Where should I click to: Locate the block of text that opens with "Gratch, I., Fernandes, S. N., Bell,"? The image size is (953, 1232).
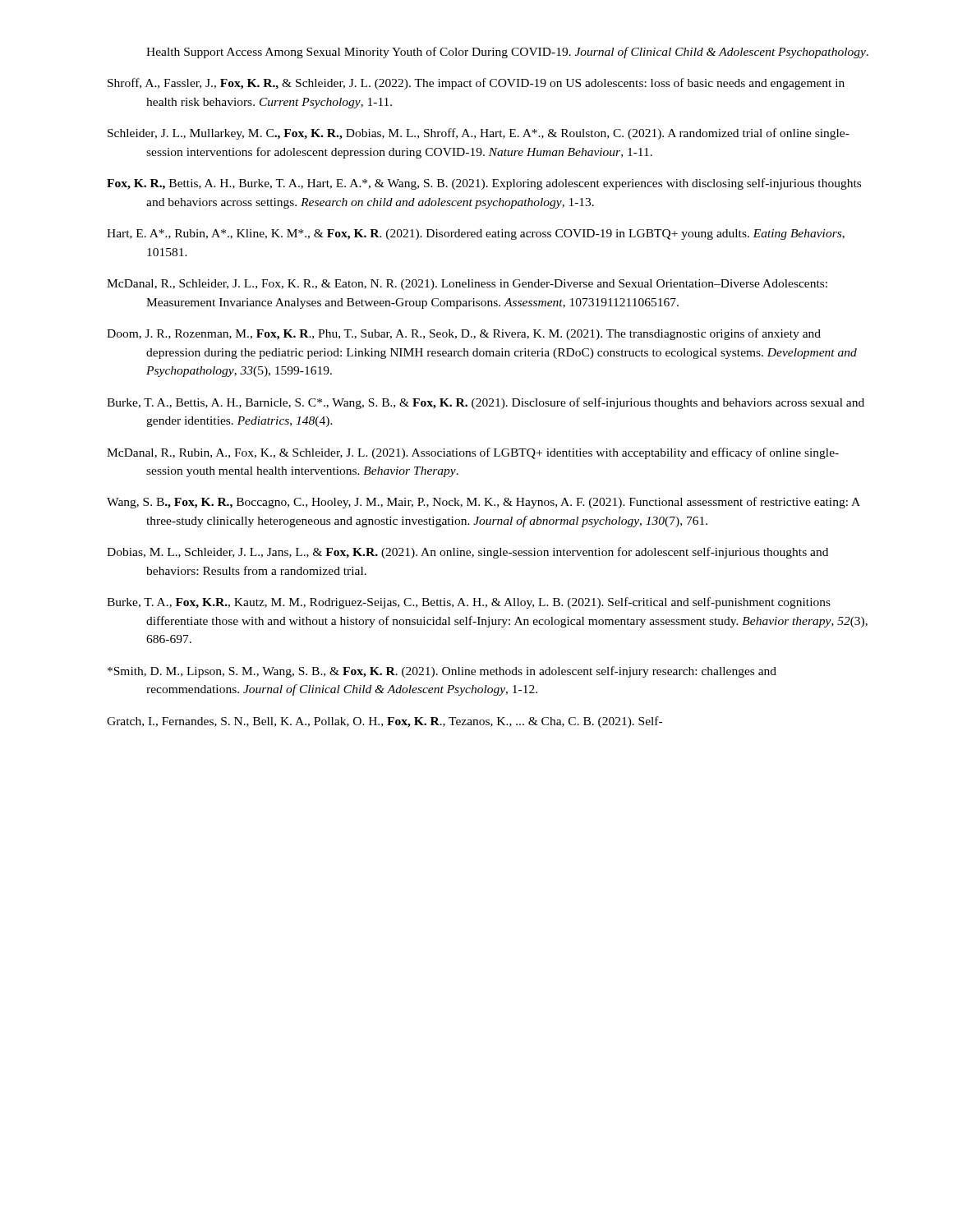point(489,721)
